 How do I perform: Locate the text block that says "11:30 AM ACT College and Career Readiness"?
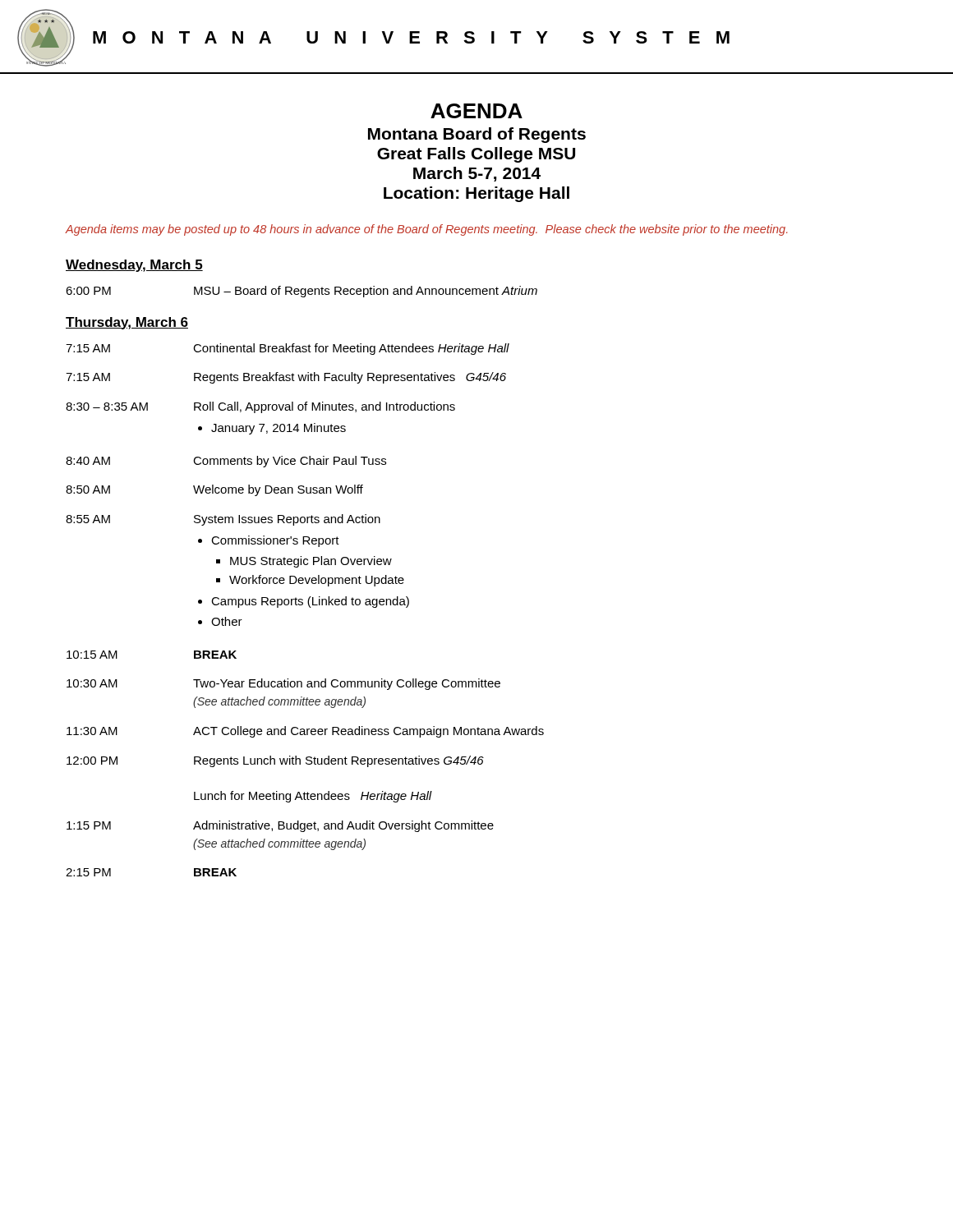[476, 731]
